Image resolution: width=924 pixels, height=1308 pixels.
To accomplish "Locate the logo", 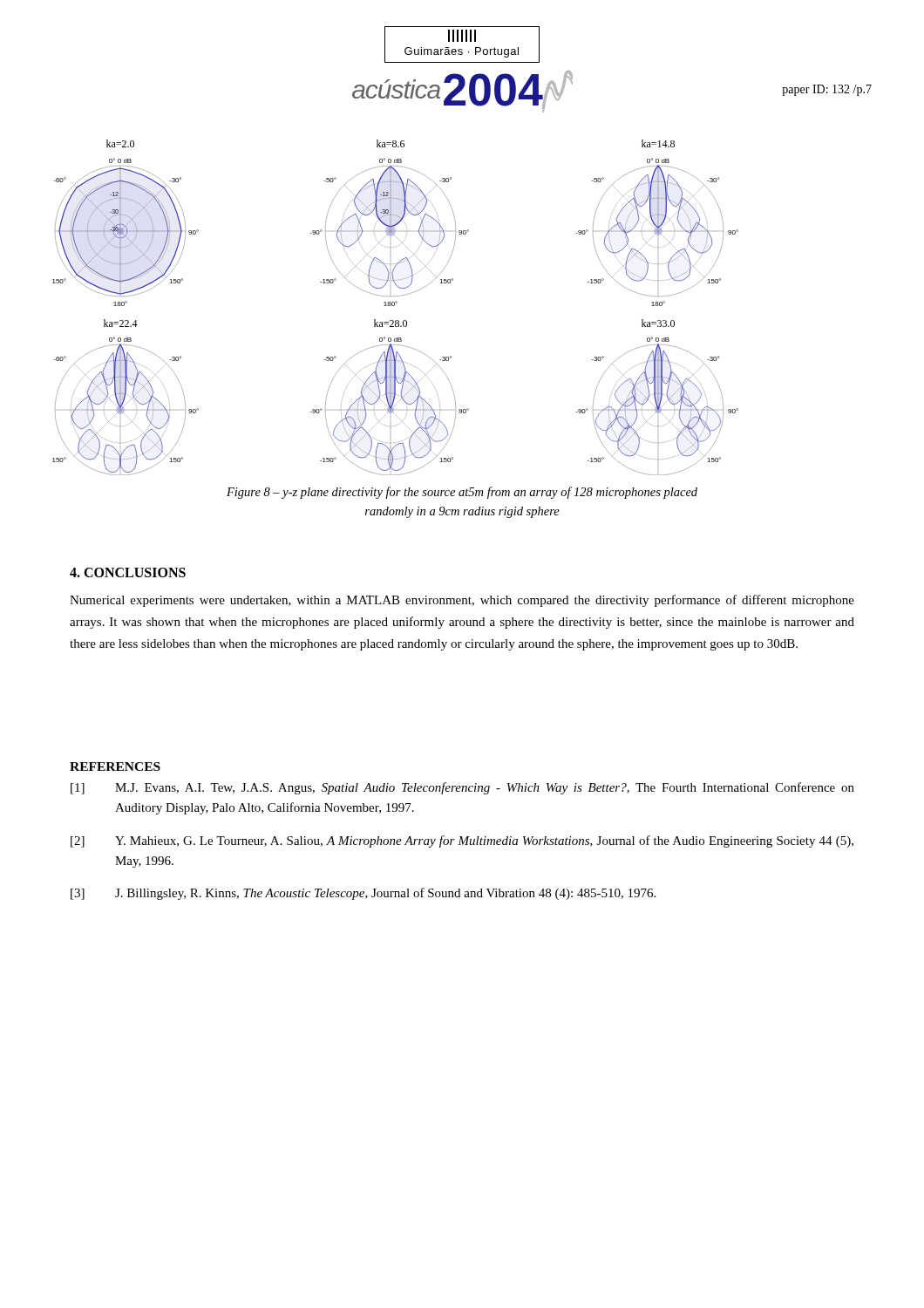I will point(462,69).
